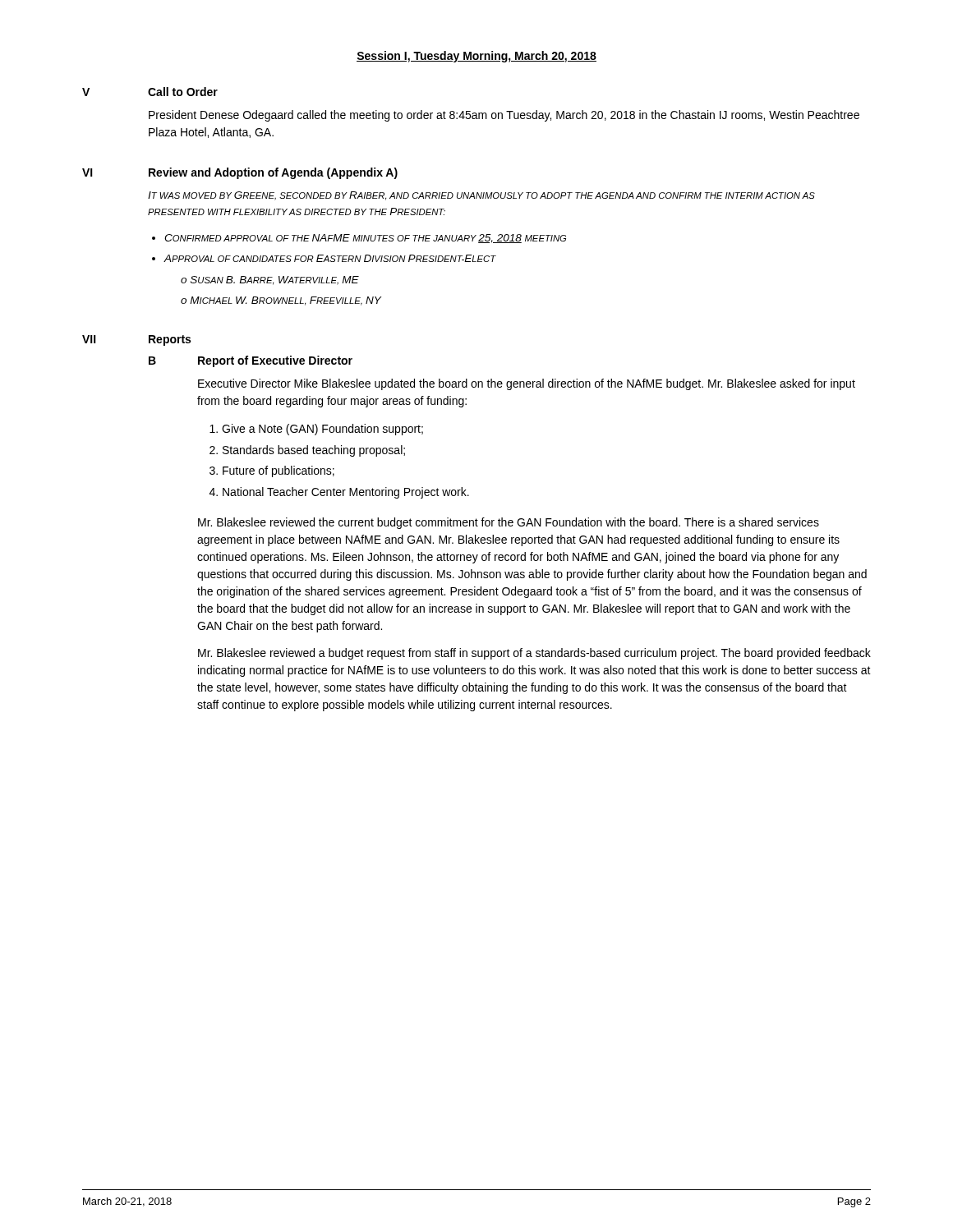Locate the list item containing "CONFIRMED APPROVAL OF"
This screenshot has width=953, height=1232.
click(365, 237)
